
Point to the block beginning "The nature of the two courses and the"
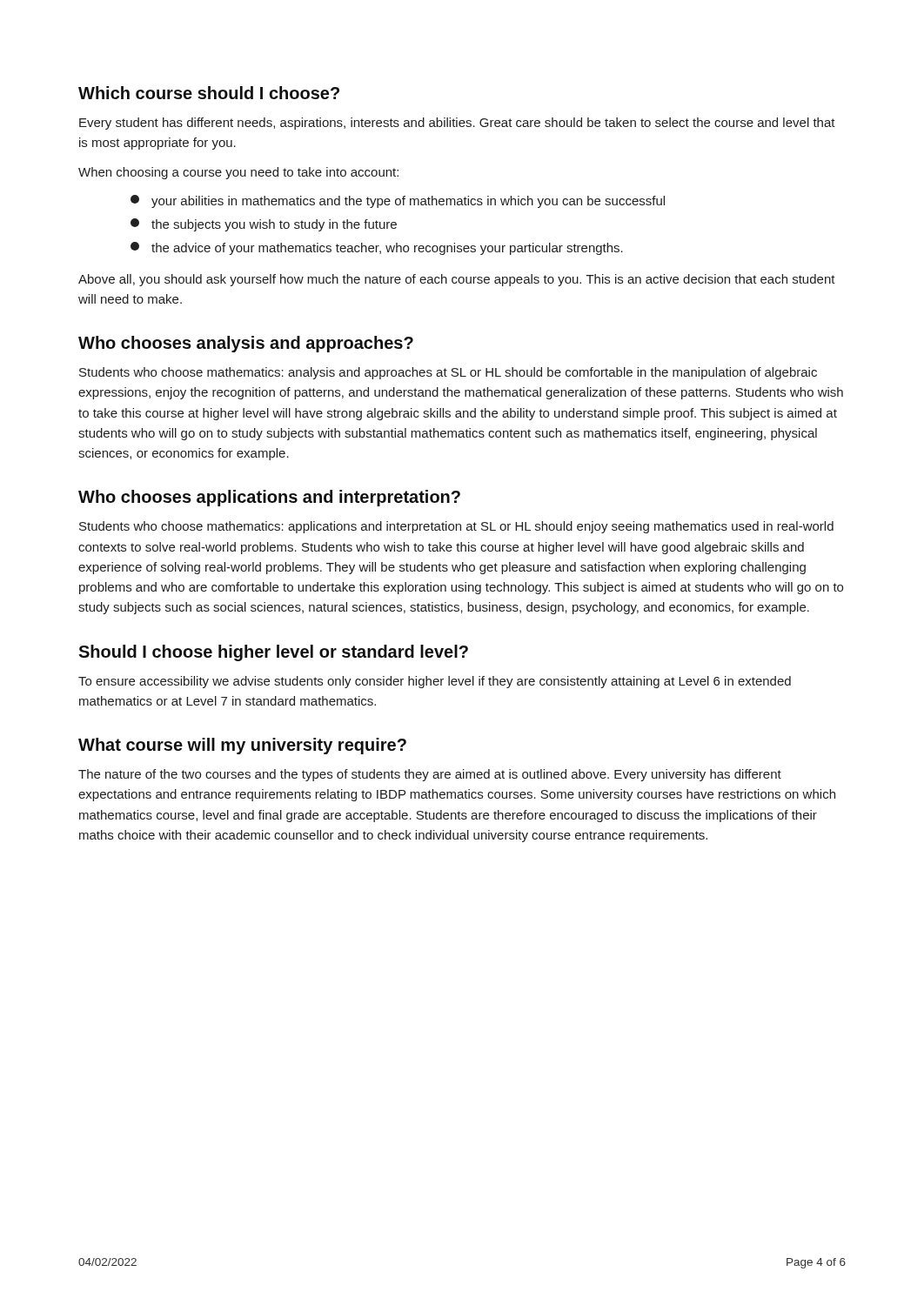pyautogui.click(x=457, y=804)
